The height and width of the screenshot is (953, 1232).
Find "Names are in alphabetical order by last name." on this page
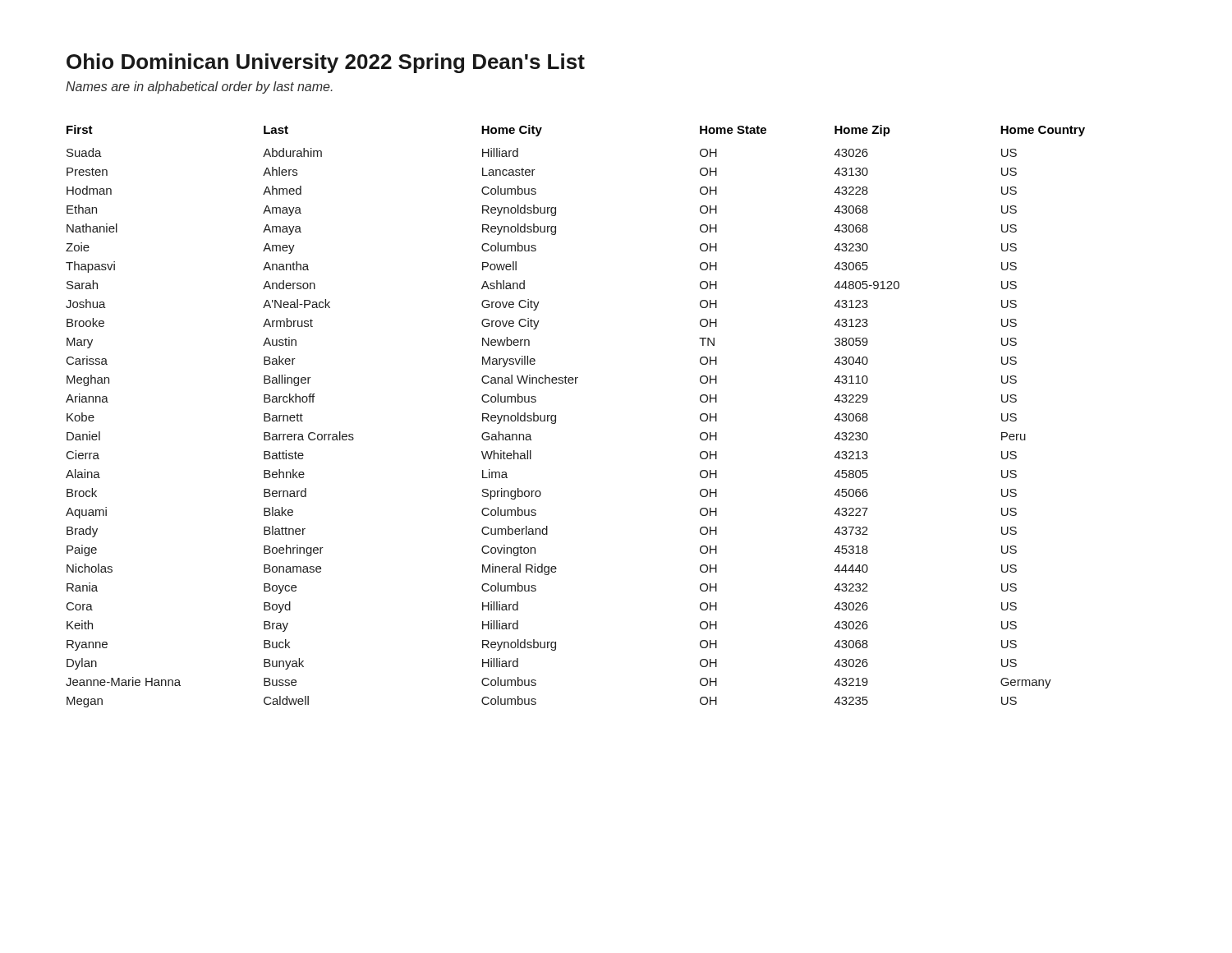tap(200, 87)
